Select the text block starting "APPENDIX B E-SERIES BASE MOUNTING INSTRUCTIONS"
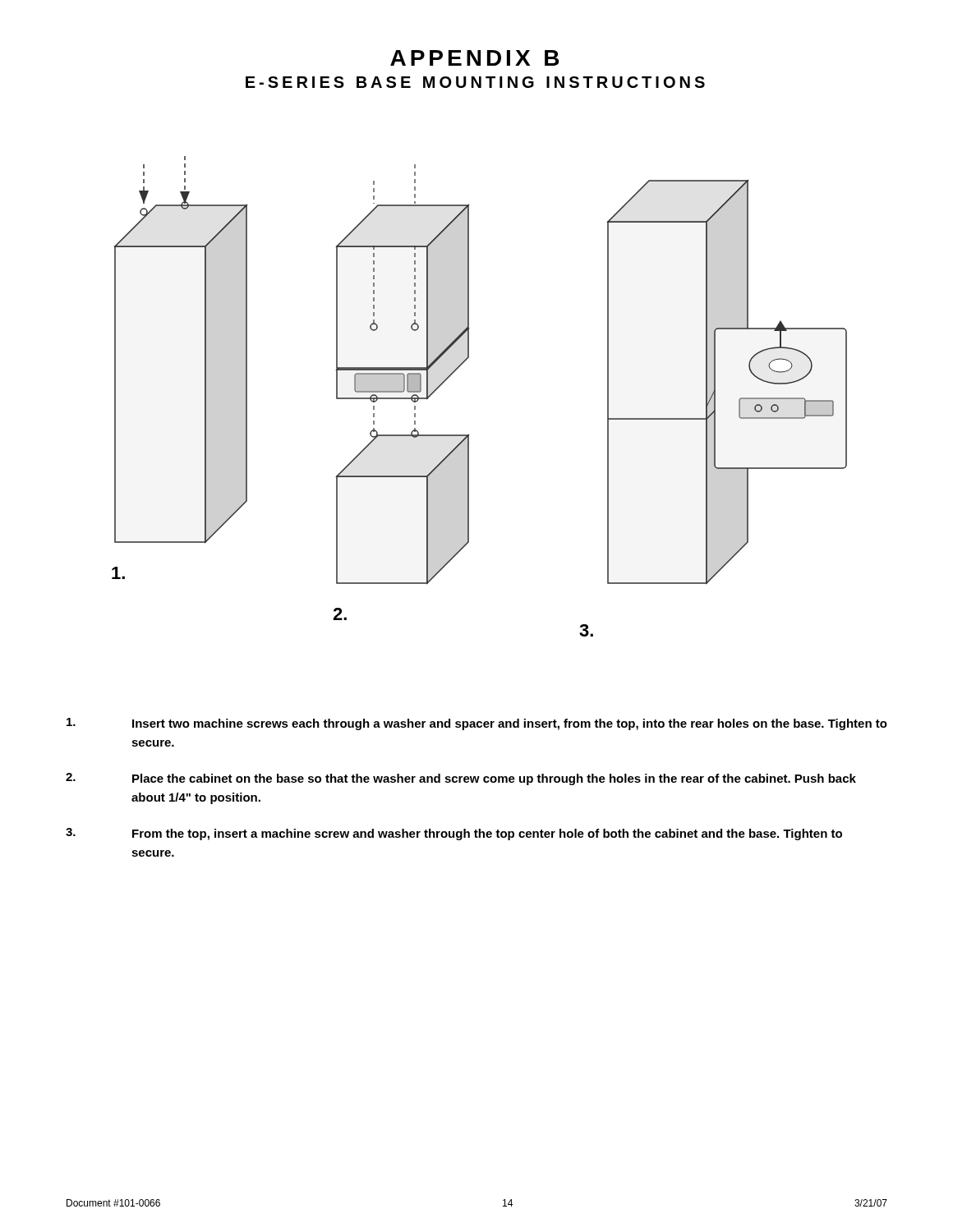This screenshot has width=953, height=1232. point(476,69)
